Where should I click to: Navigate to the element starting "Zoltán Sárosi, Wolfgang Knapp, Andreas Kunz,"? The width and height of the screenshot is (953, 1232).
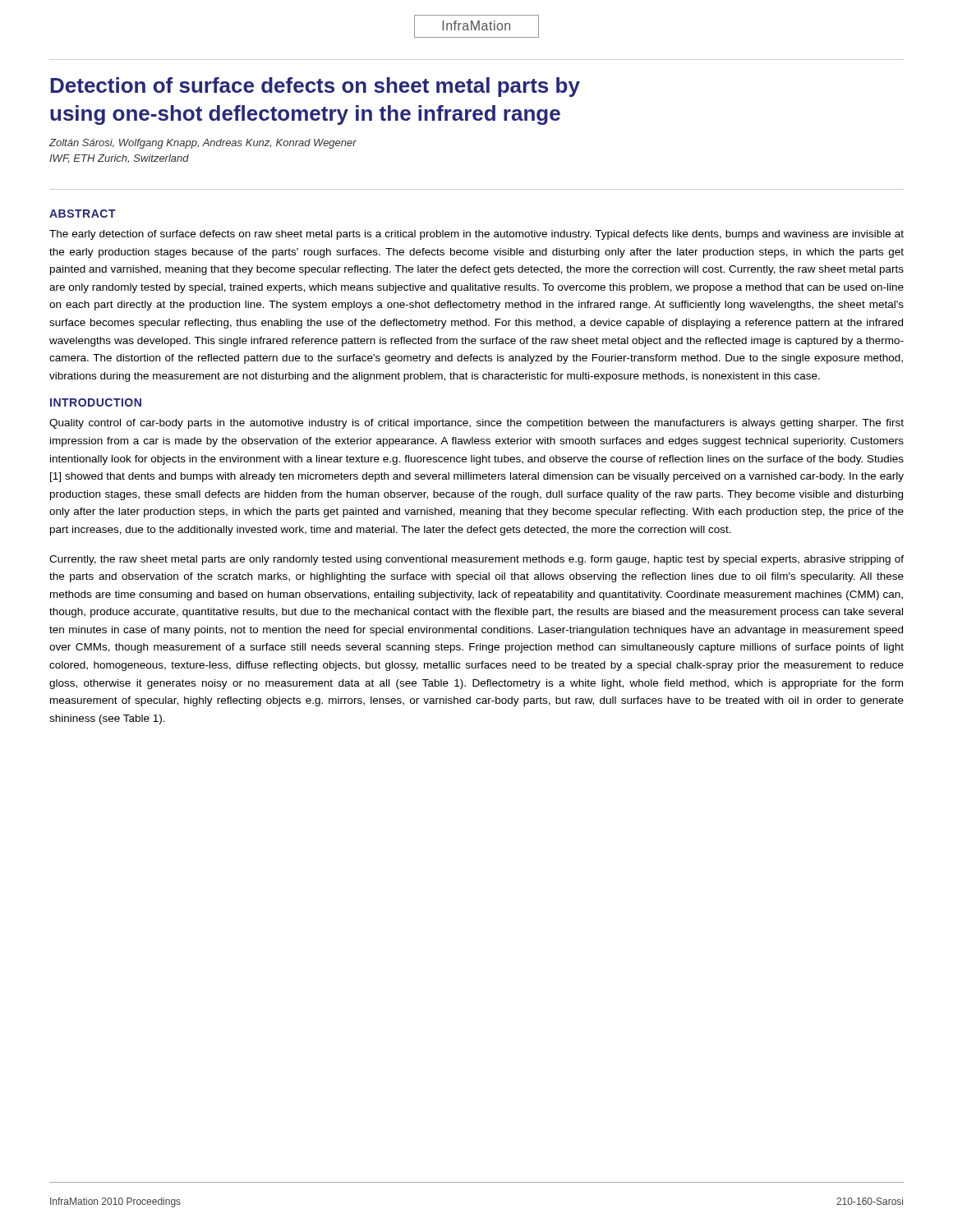click(x=203, y=150)
